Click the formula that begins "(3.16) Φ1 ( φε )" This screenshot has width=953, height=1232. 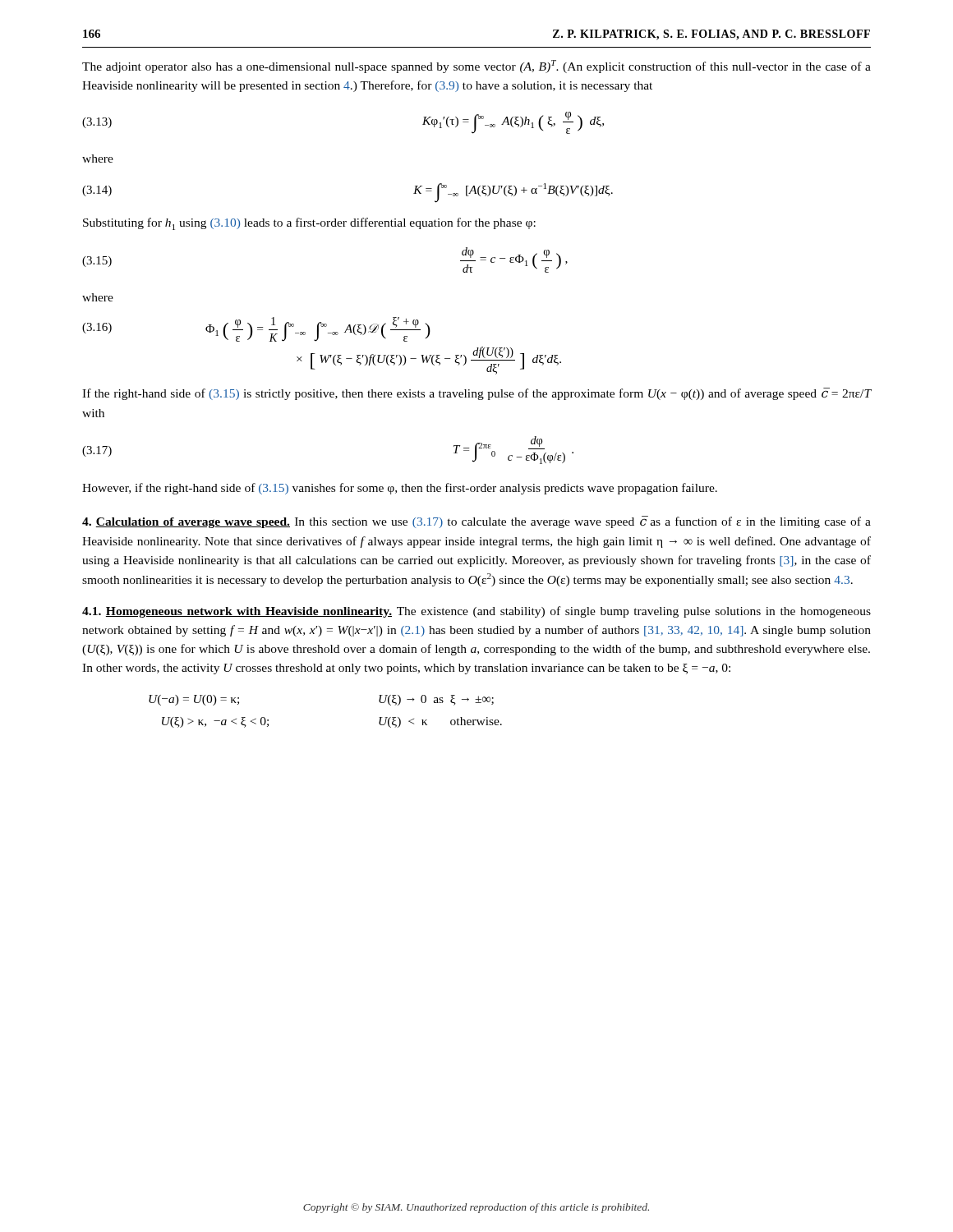coord(476,345)
